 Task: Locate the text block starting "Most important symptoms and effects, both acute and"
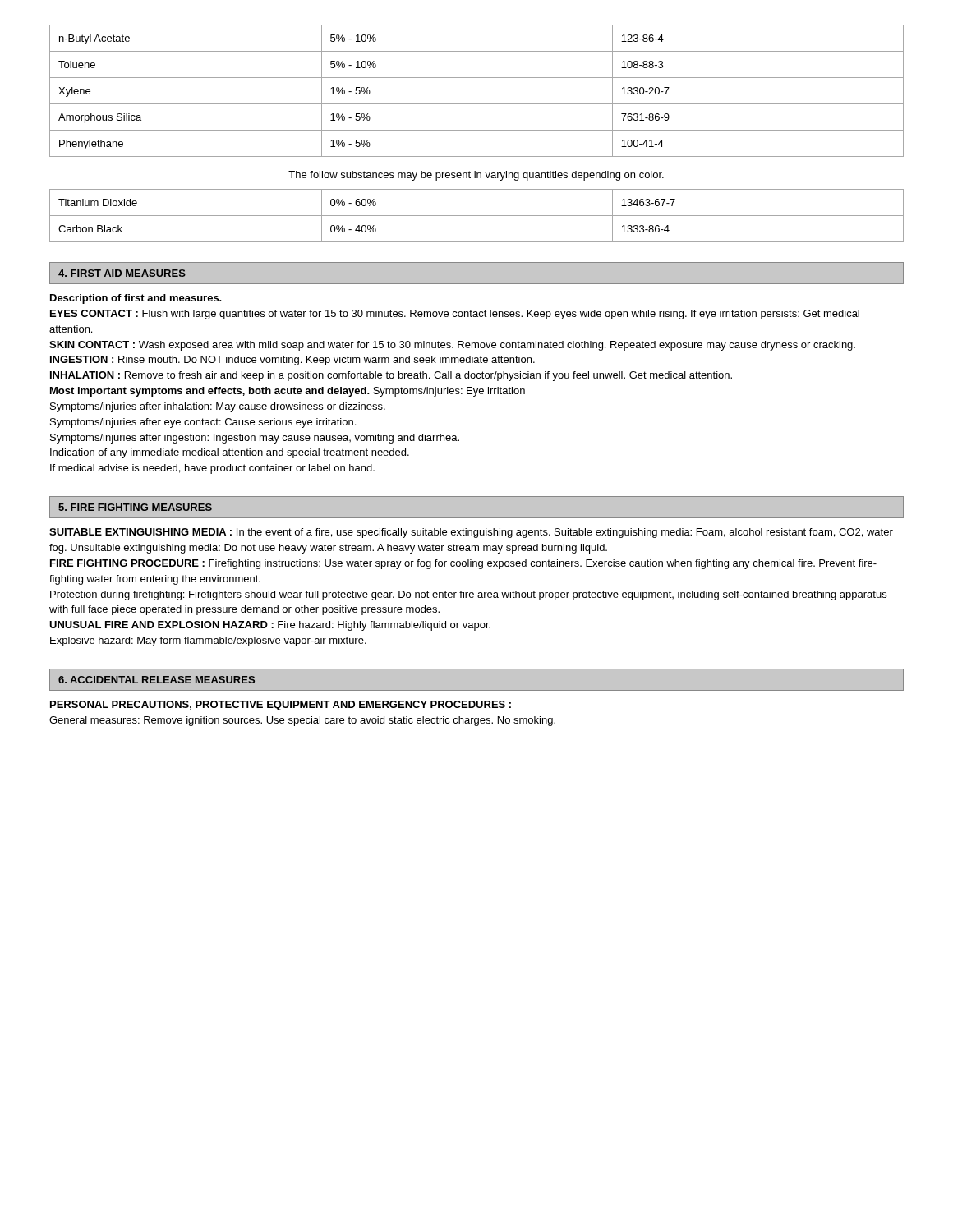(288, 392)
